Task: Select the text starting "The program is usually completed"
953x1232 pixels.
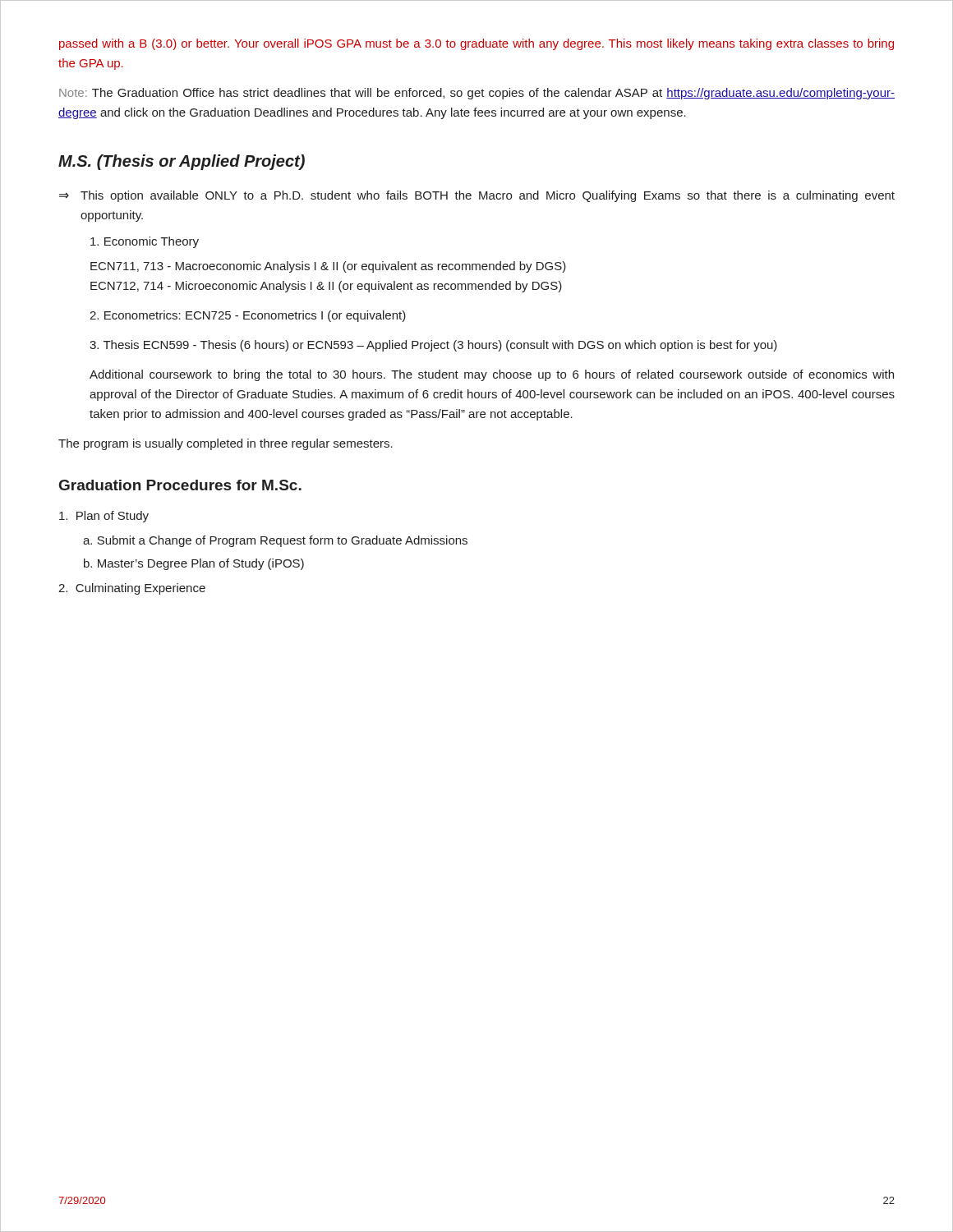Action: coord(226,443)
